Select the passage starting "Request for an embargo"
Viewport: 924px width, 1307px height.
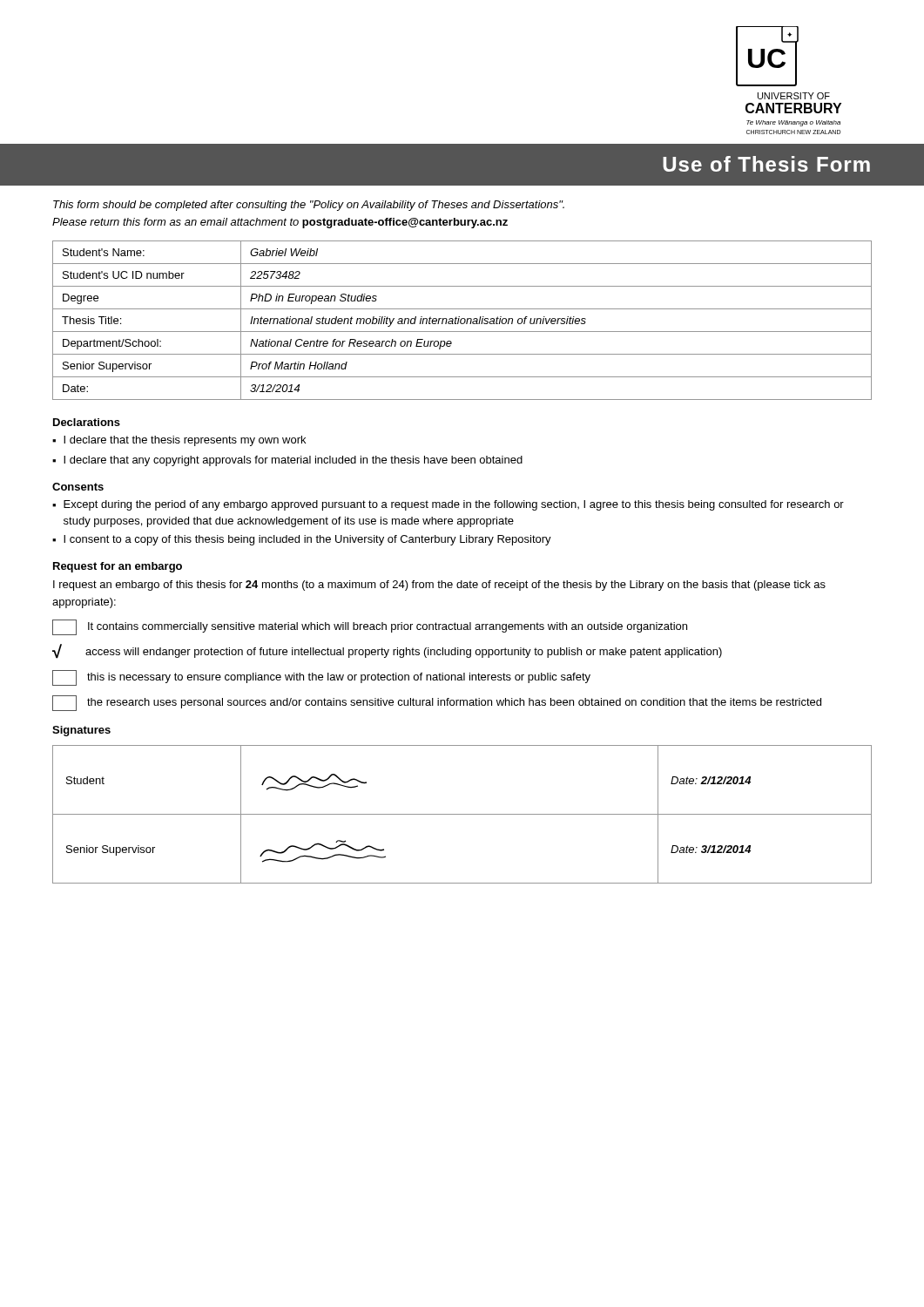click(117, 566)
